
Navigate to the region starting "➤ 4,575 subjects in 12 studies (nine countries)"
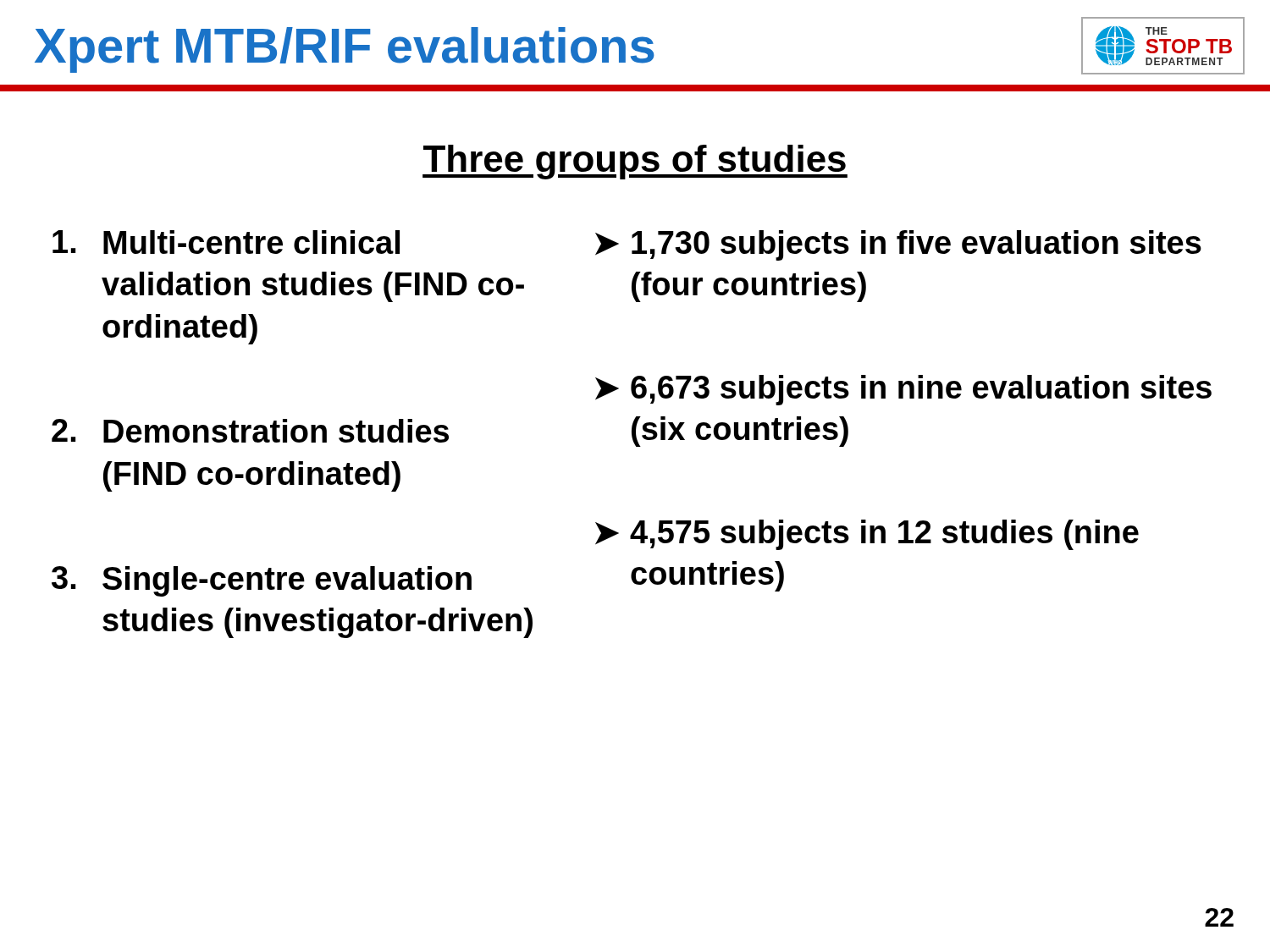906,553
